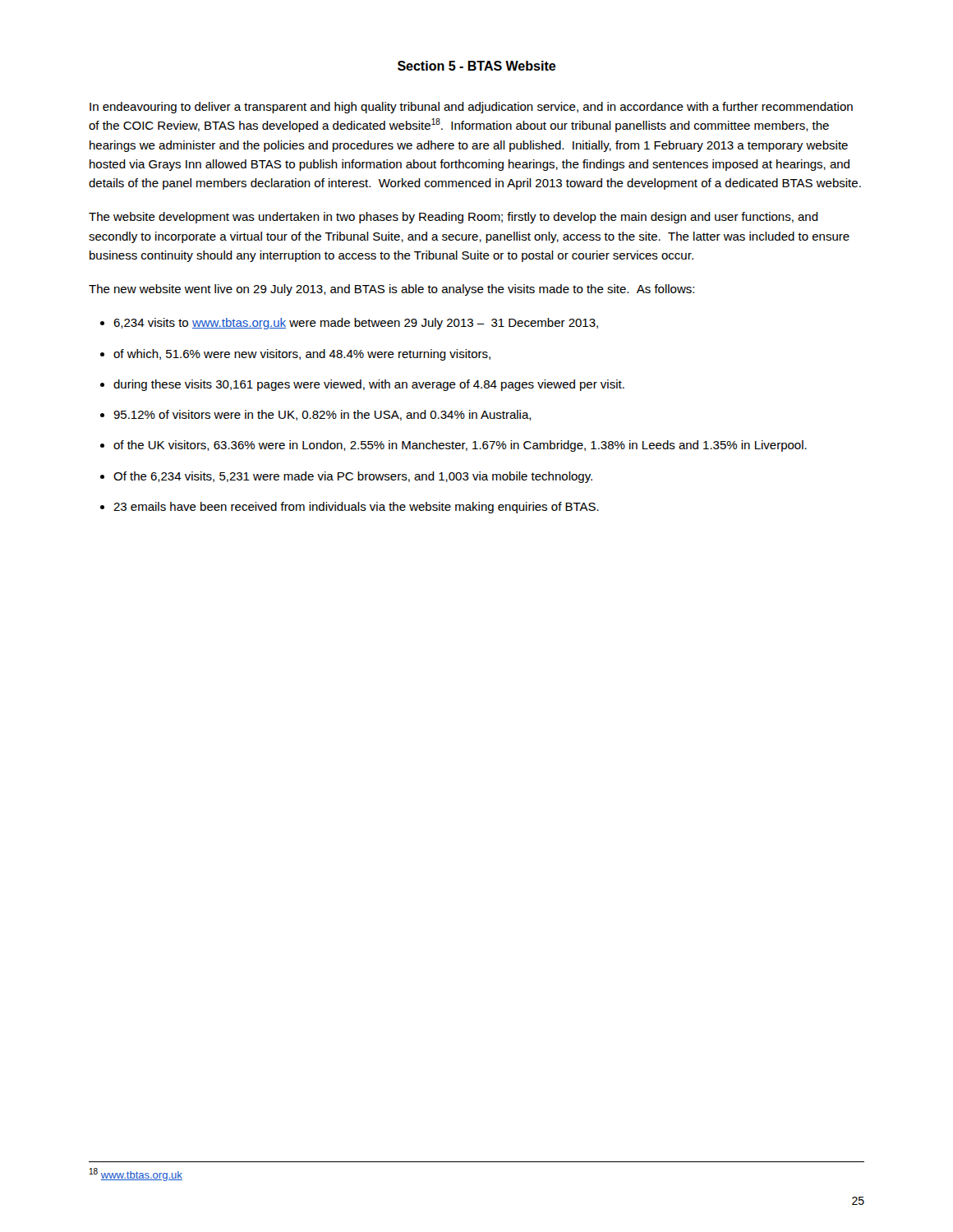
Task: Find the text block starting "In endeavouring to deliver a"
Action: (x=475, y=145)
